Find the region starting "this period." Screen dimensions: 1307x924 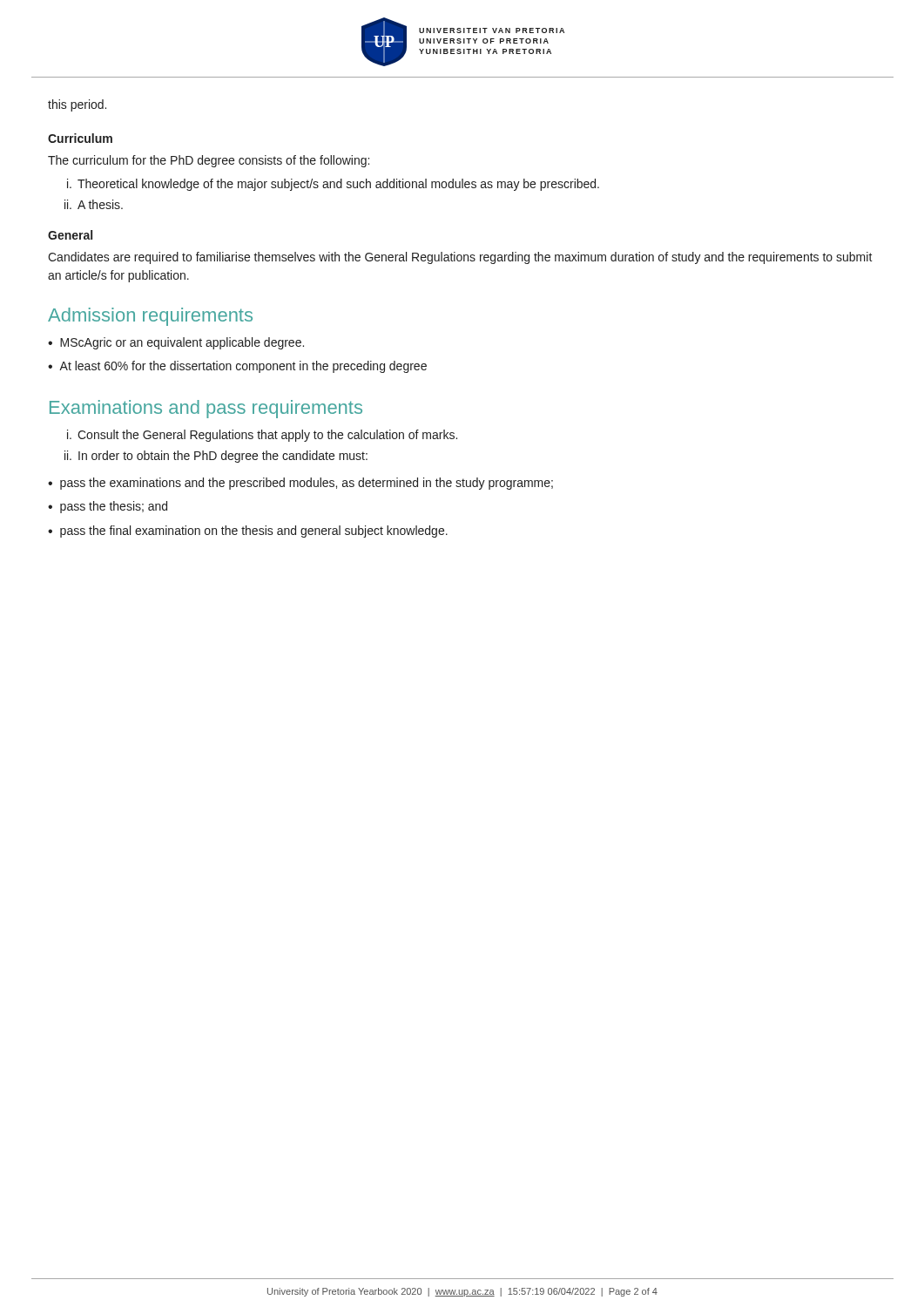point(77,105)
